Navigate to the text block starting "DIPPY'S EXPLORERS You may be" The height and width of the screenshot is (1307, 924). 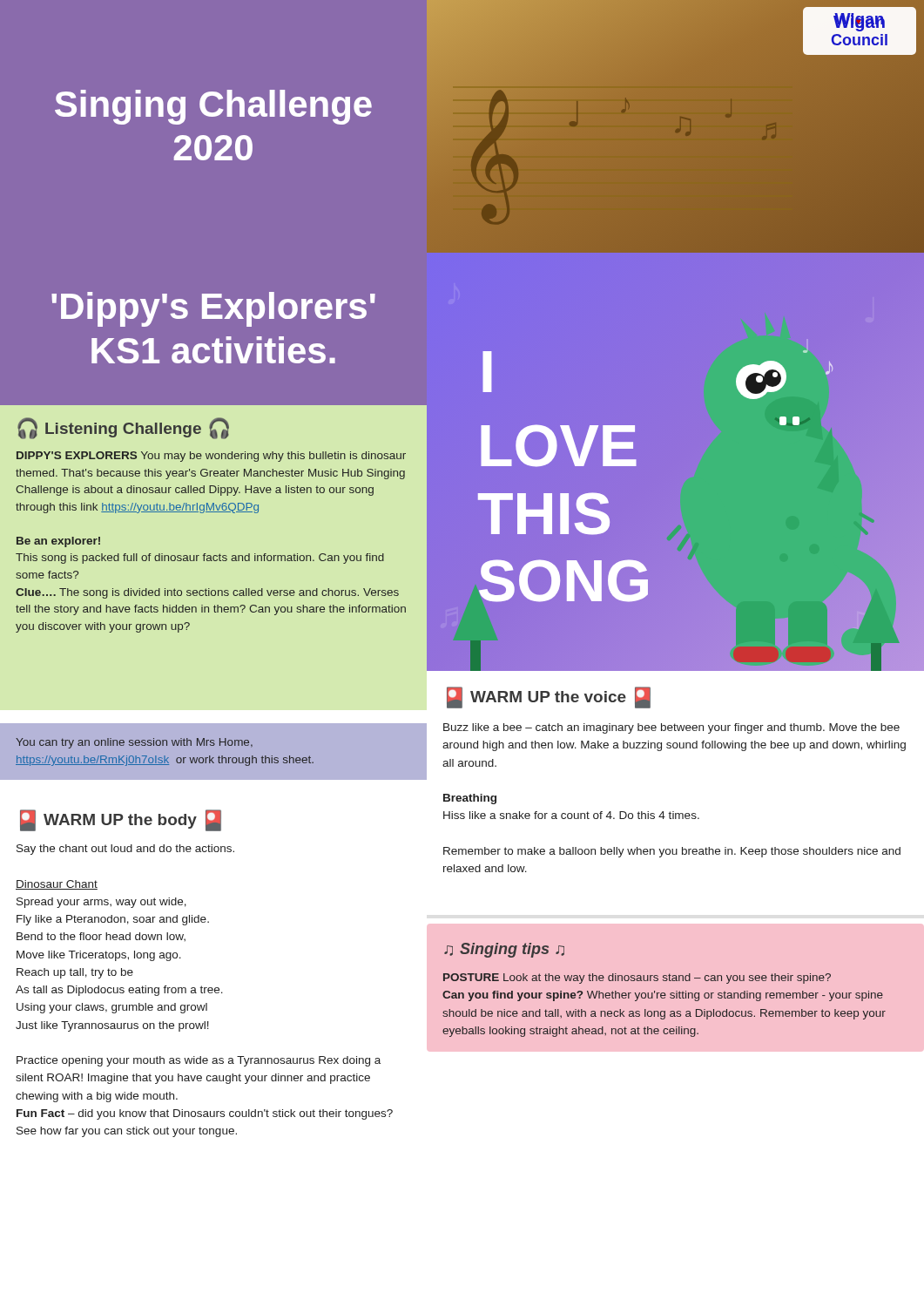[211, 457]
